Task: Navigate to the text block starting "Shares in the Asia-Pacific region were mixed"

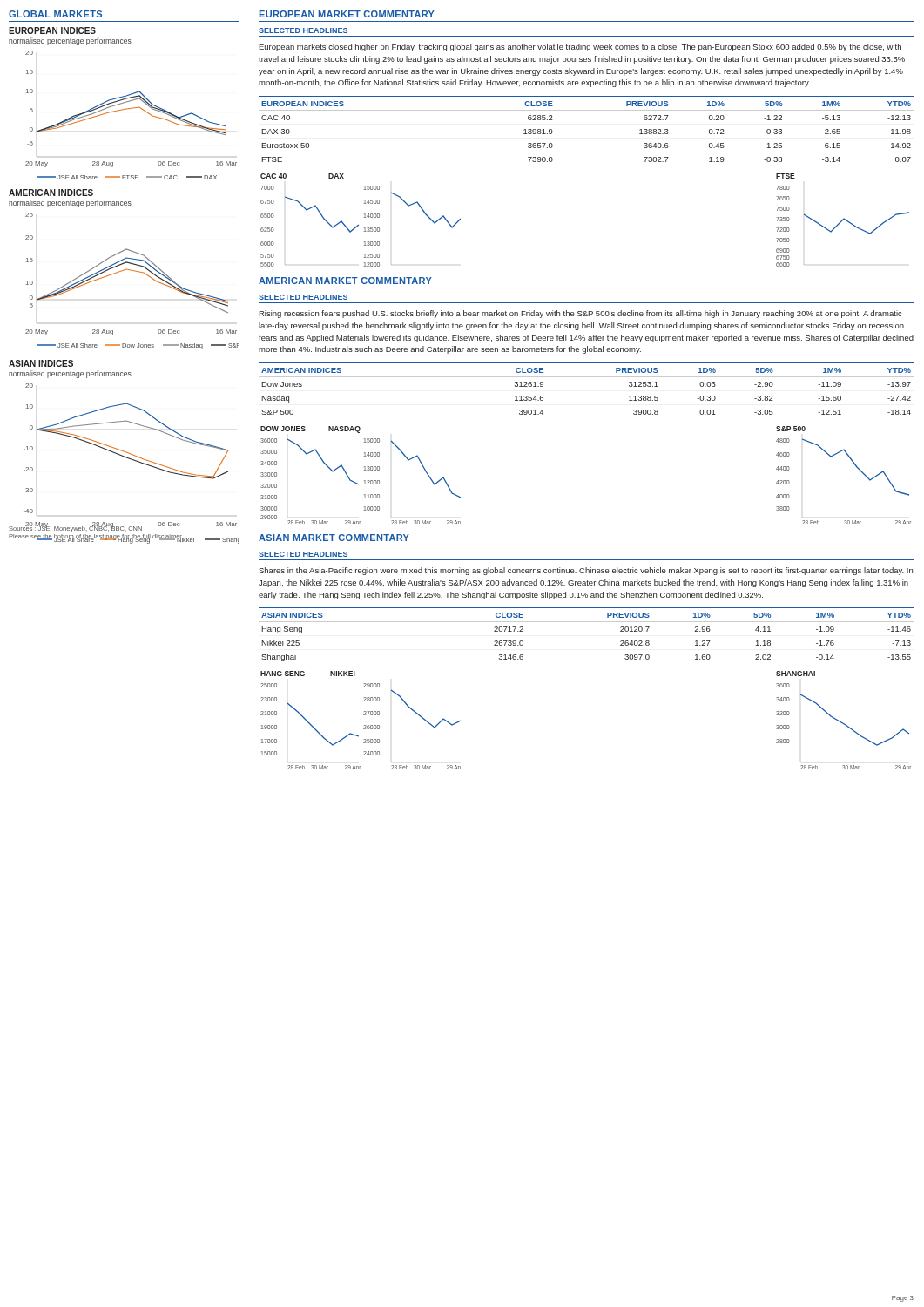Action: pos(586,582)
